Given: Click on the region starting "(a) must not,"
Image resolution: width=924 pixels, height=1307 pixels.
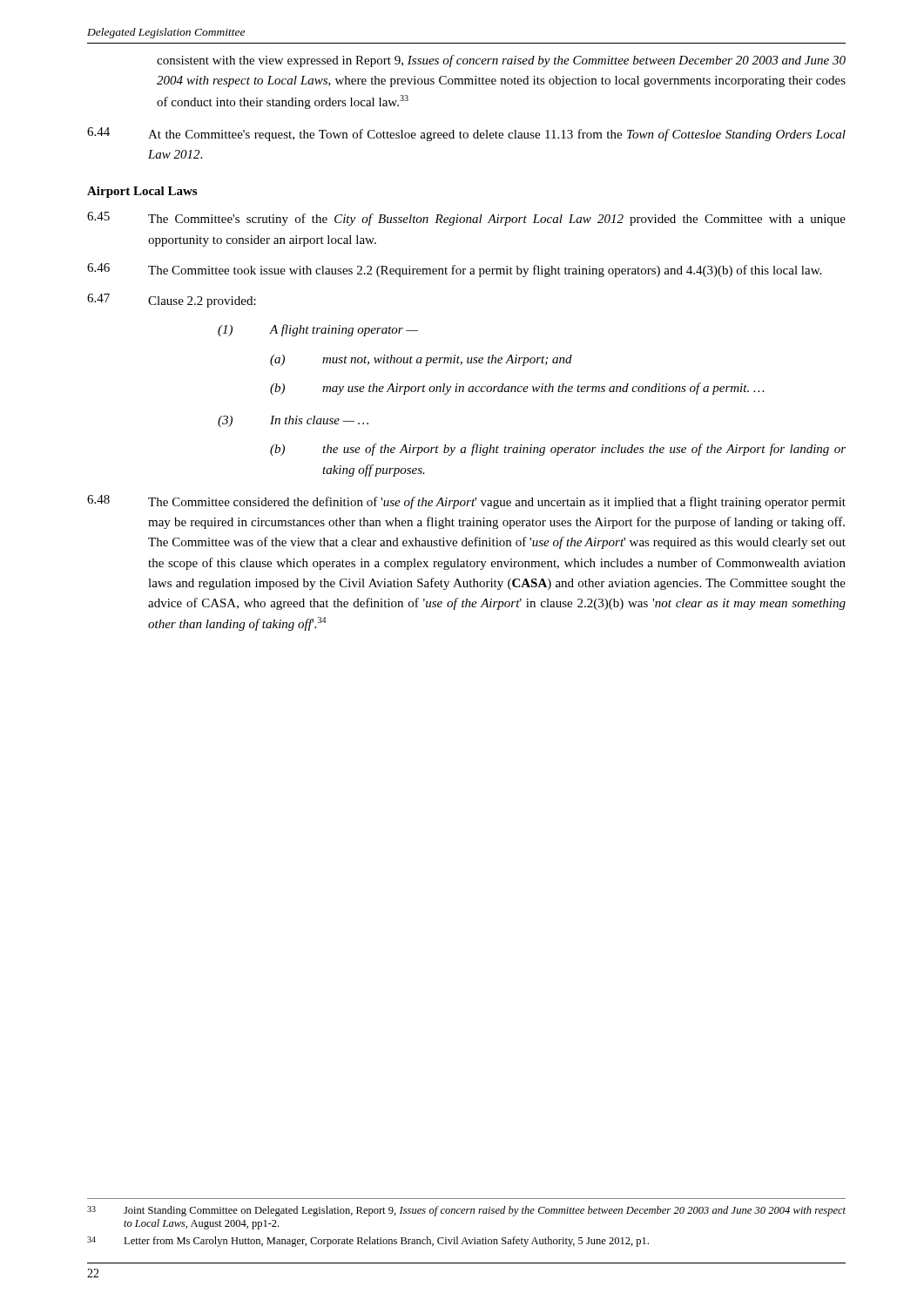Looking at the screenshot, I should pos(558,359).
